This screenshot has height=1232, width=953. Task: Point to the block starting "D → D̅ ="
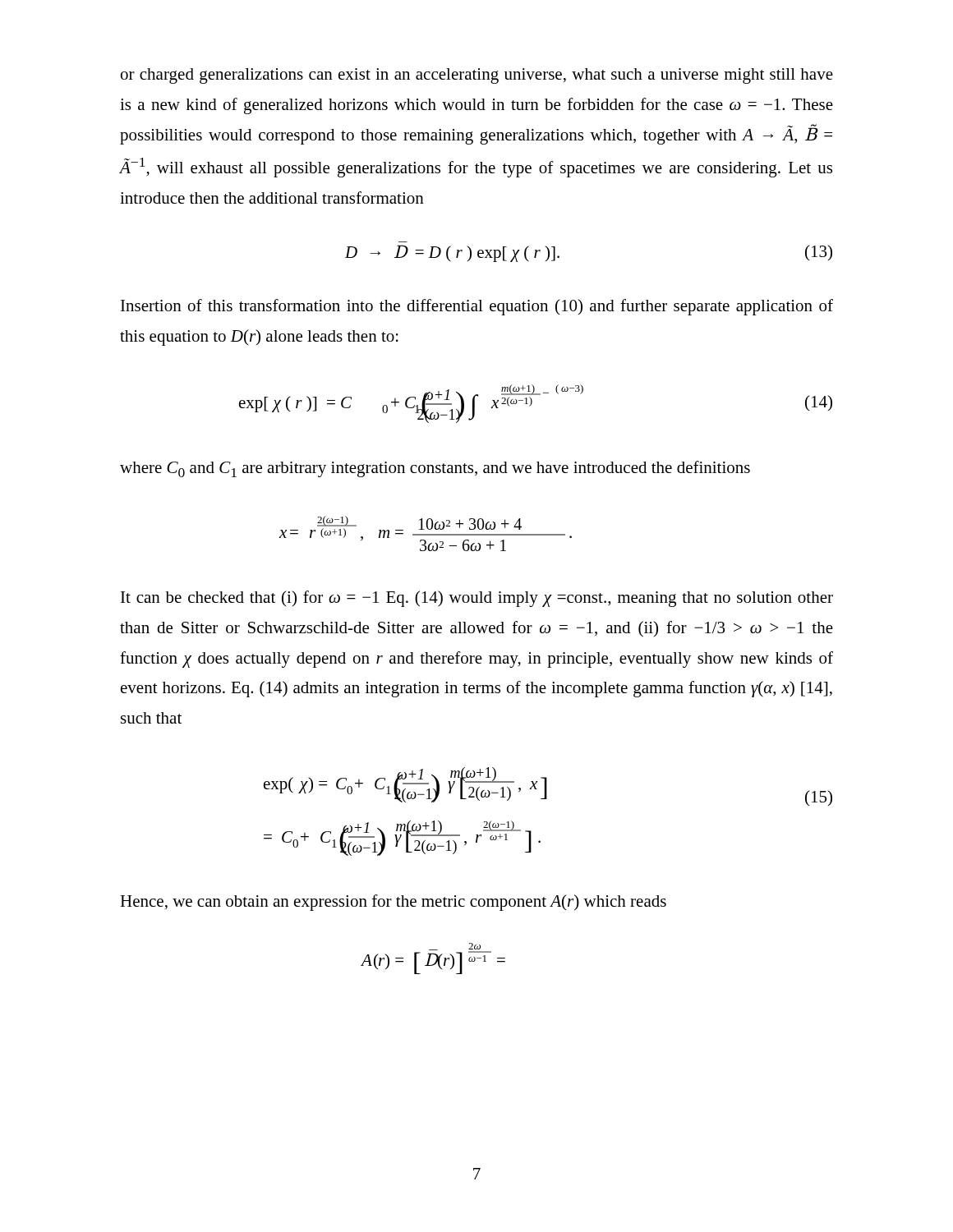(447, 253)
